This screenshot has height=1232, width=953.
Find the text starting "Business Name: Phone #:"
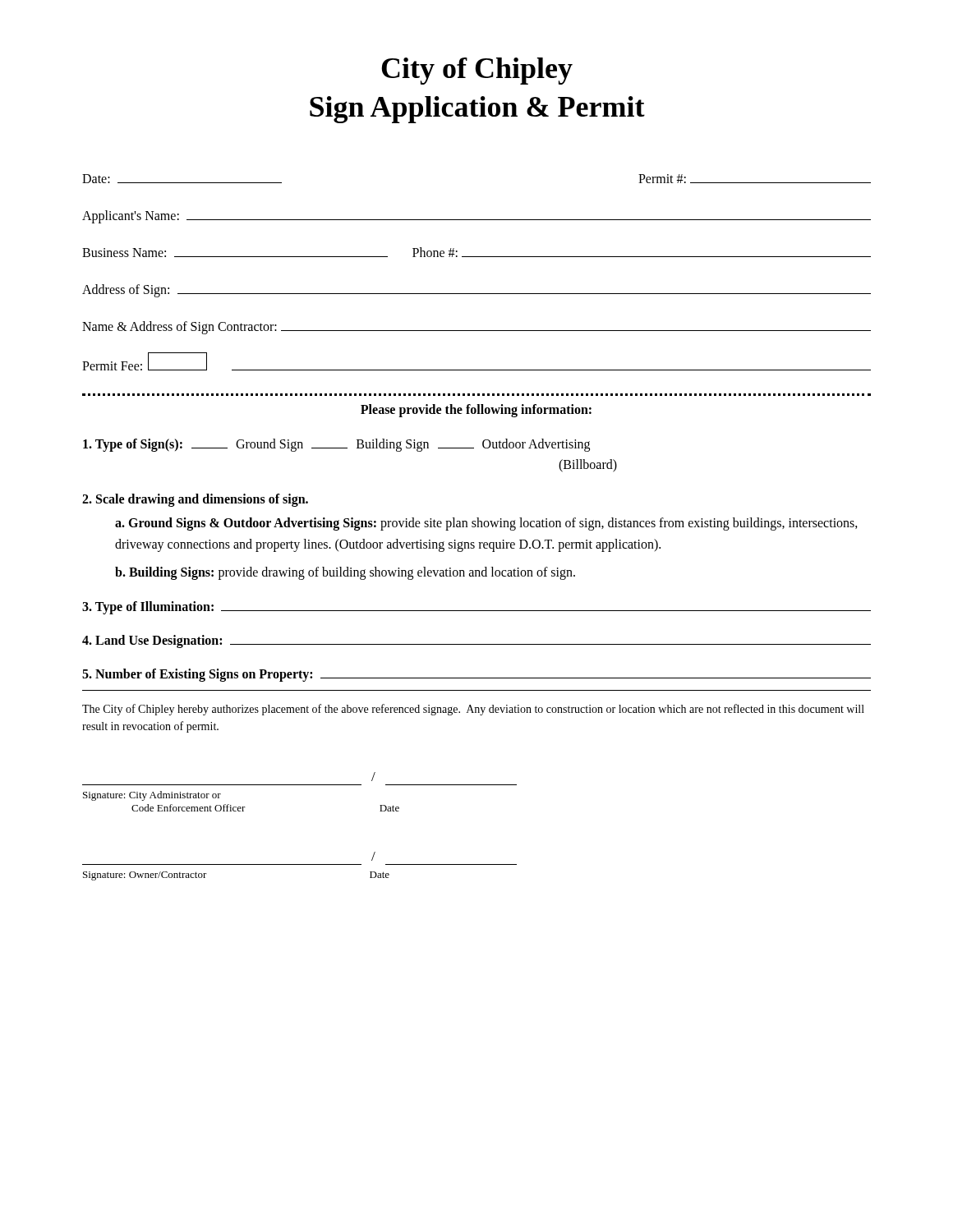click(x=476, y=251)
